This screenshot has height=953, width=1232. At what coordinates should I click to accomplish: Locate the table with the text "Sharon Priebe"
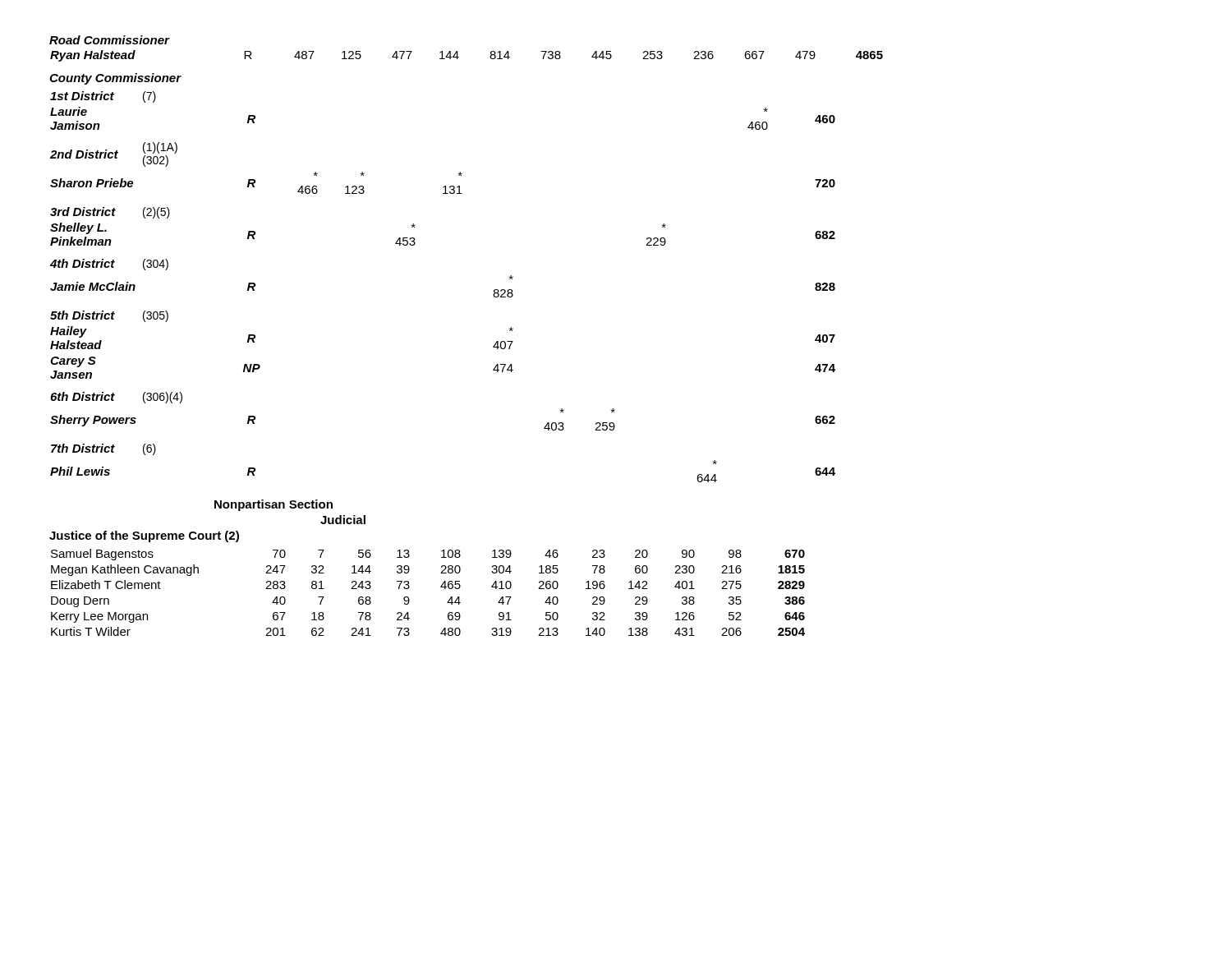pos(616,287)
